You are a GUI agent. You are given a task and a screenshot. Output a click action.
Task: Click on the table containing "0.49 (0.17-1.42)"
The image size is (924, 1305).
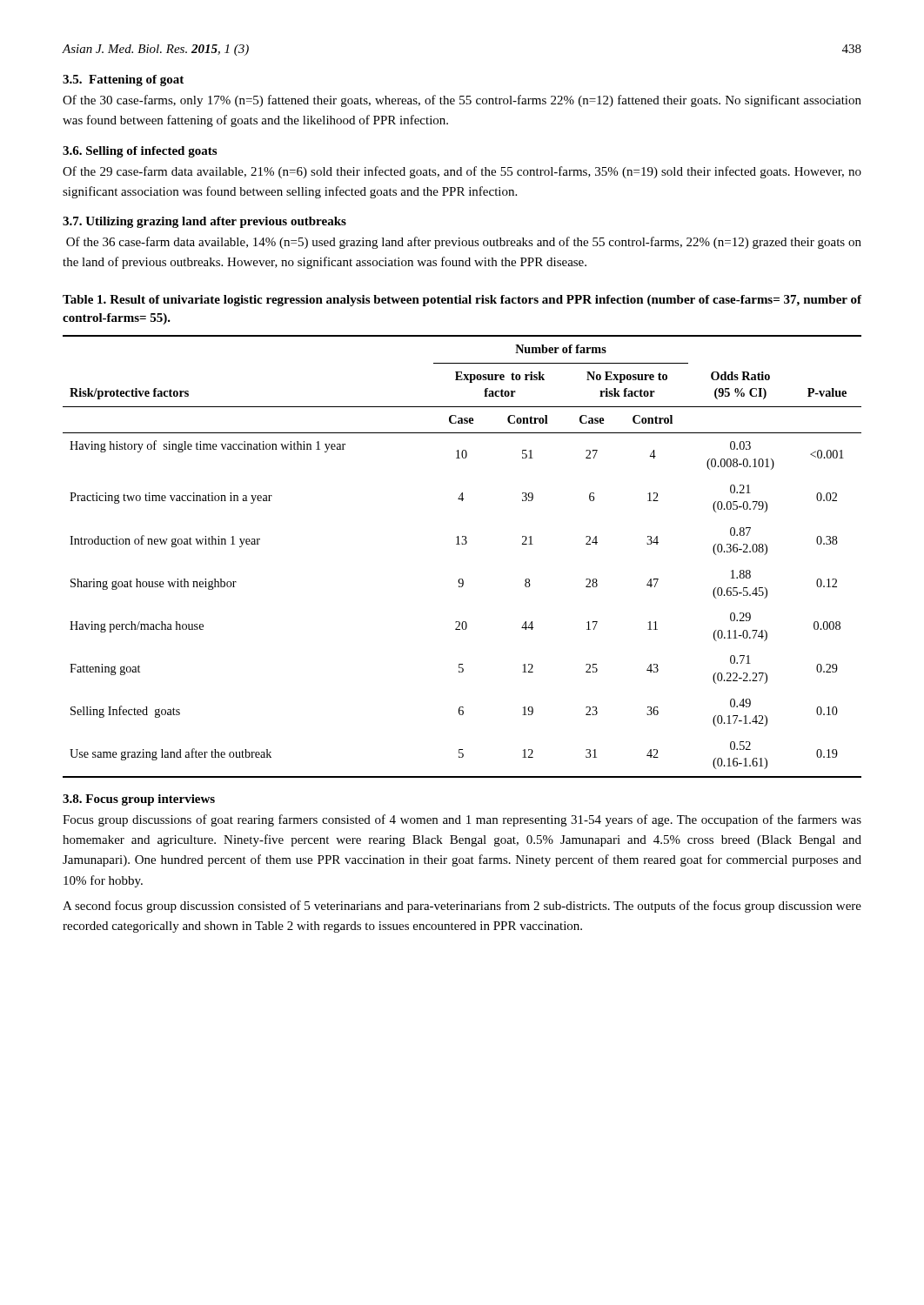(x=462, y=556)
